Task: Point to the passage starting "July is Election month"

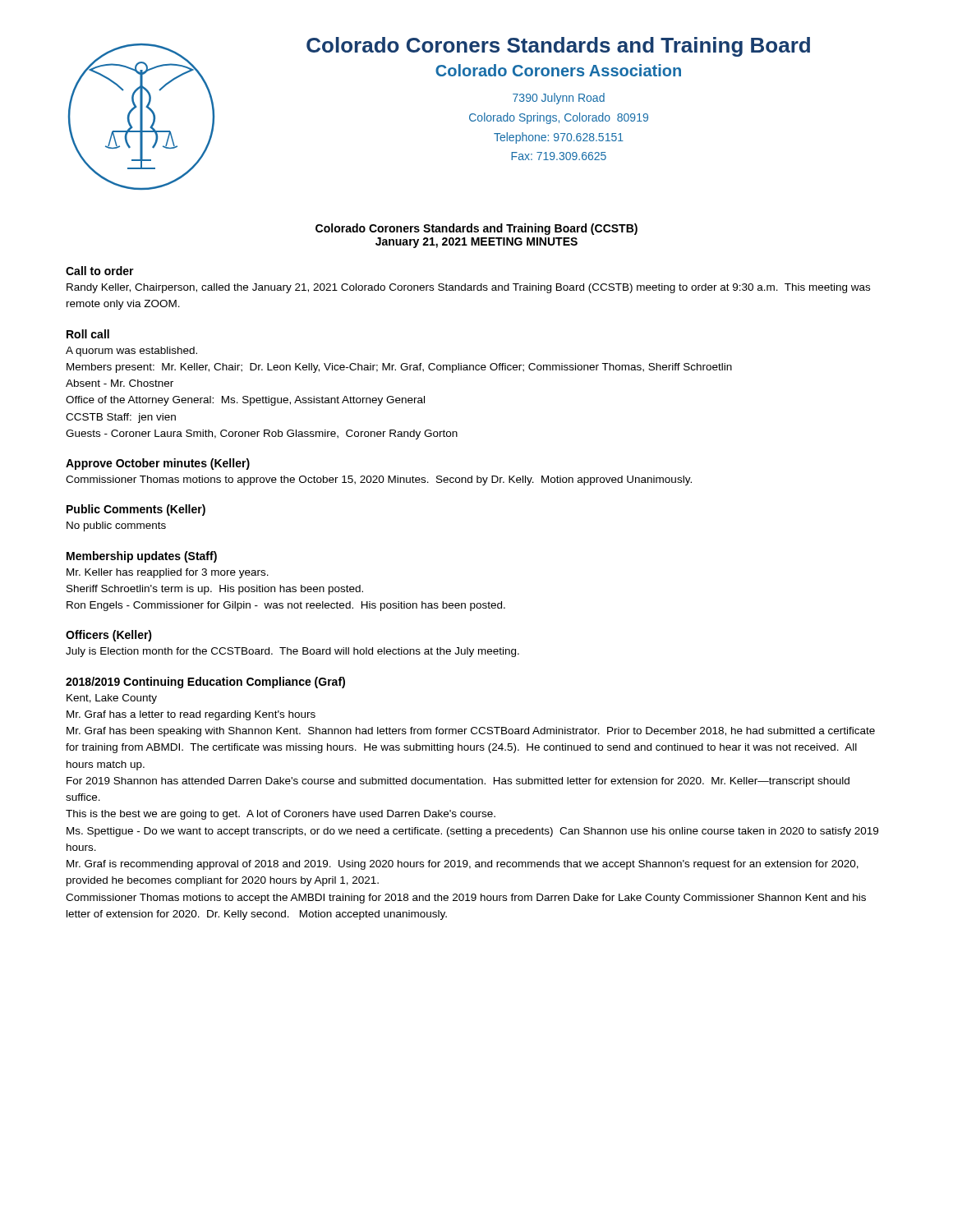Action: (293, 651)
